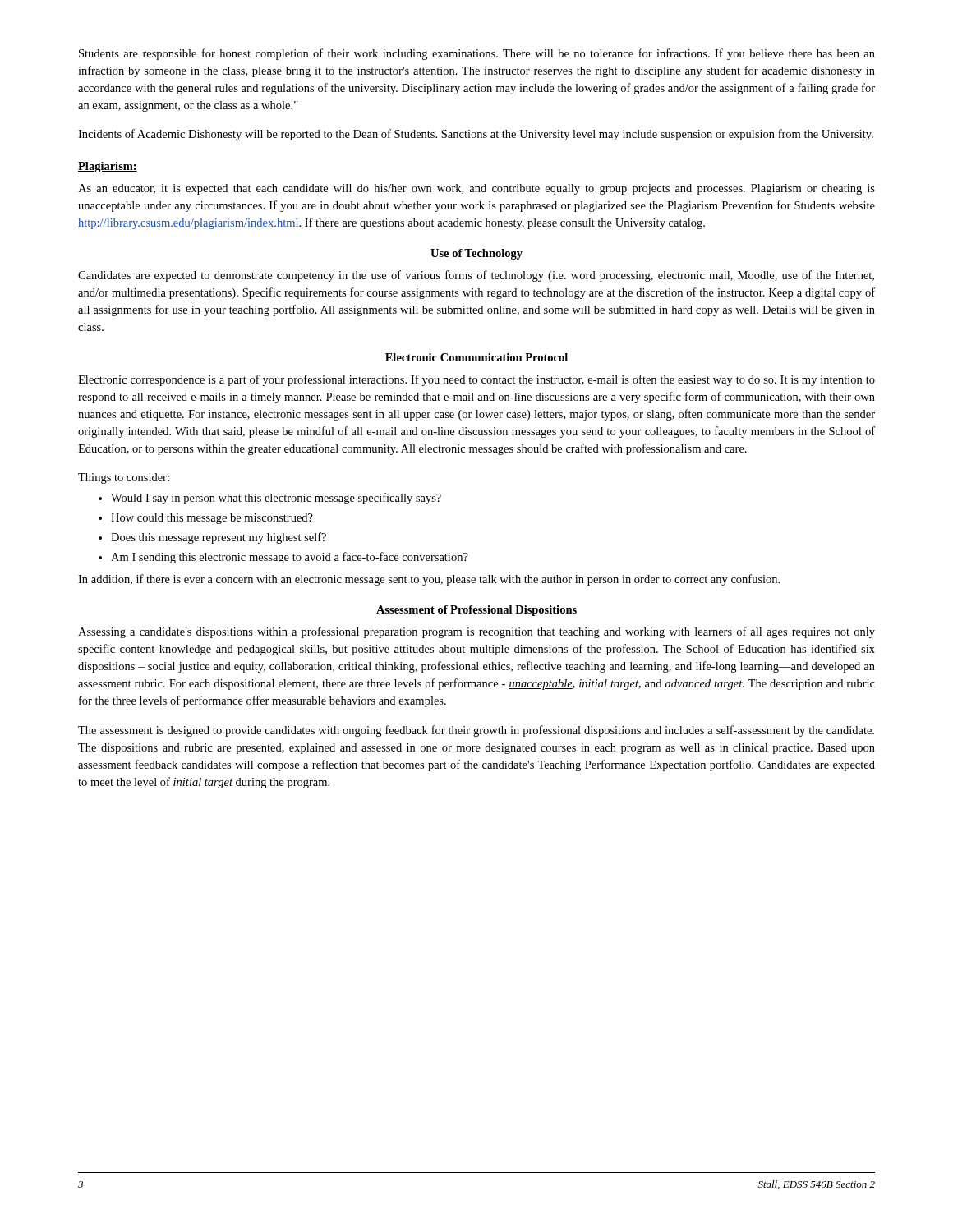Viewport: 953px width, 1232px height.
Task: Point to the element starting "In addition, if there"
Action: [429, 579]
